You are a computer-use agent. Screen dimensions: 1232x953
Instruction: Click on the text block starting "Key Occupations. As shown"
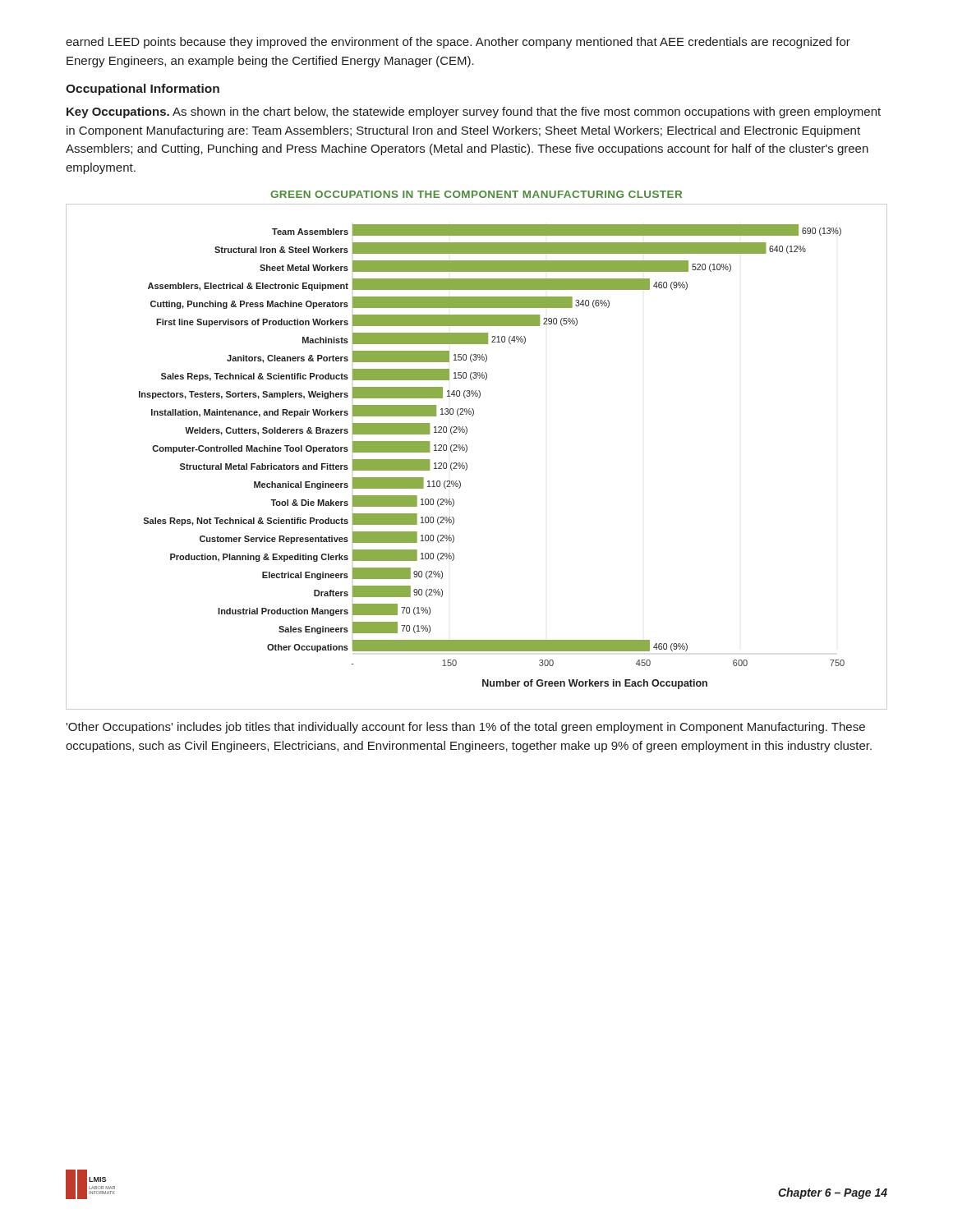[x=473, y=139]
